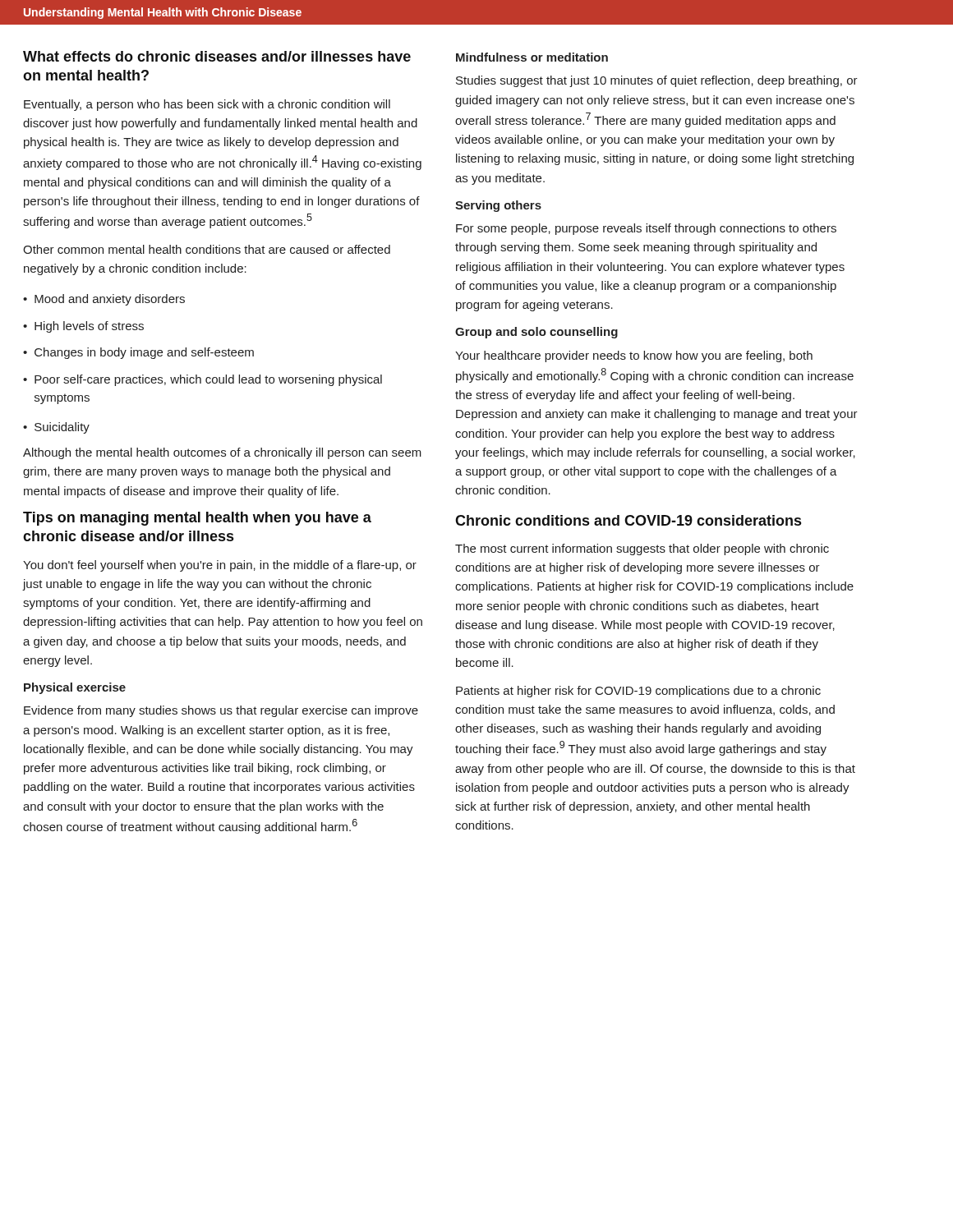
Task: Locate the section header that reads "What effects do"
Action: [217, 66]
